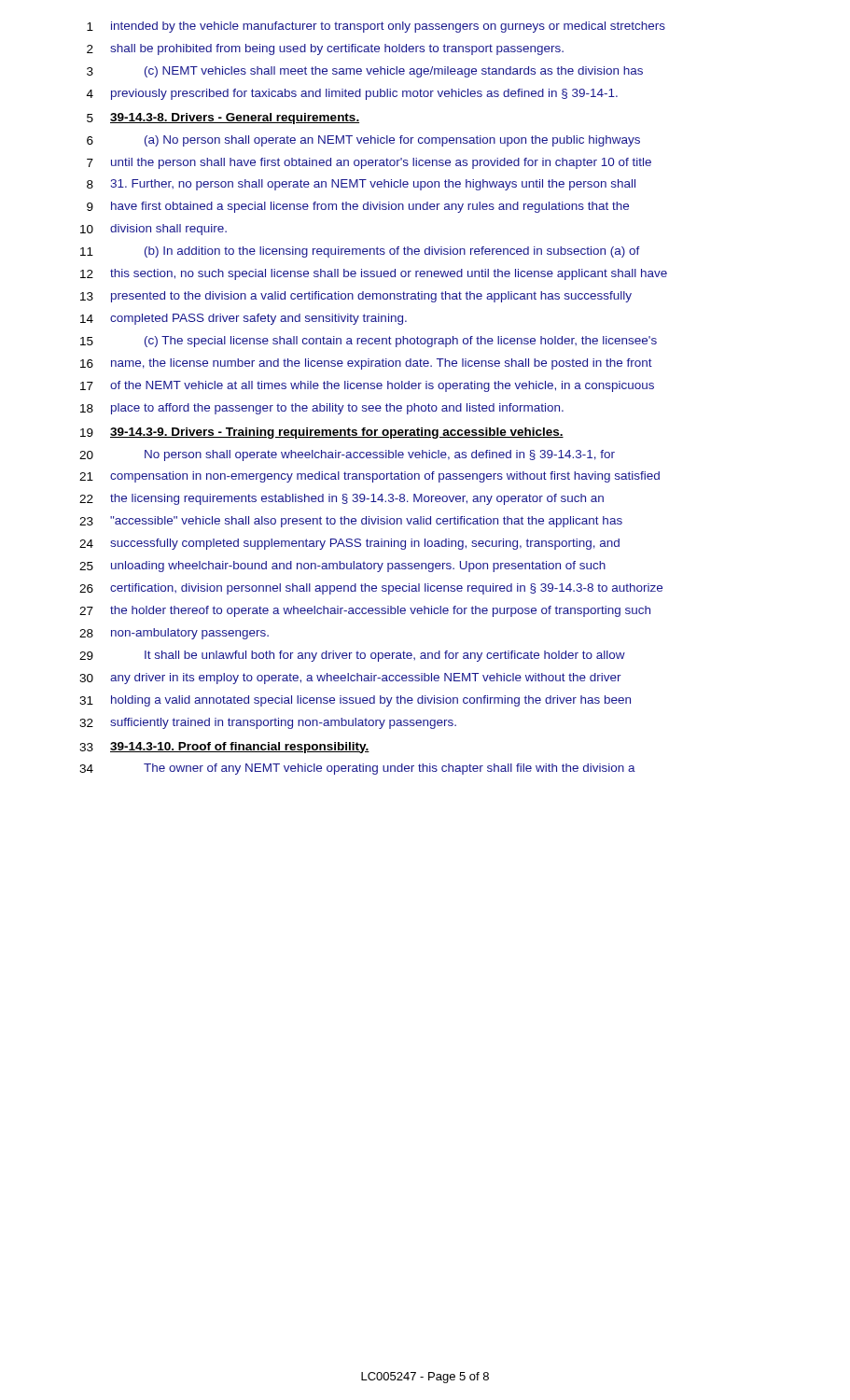This screenshot has height=1400, width=850.
Task: Find the list item that says "32 sufficiently trained in transporting"
Action: [x=425, y=723]
